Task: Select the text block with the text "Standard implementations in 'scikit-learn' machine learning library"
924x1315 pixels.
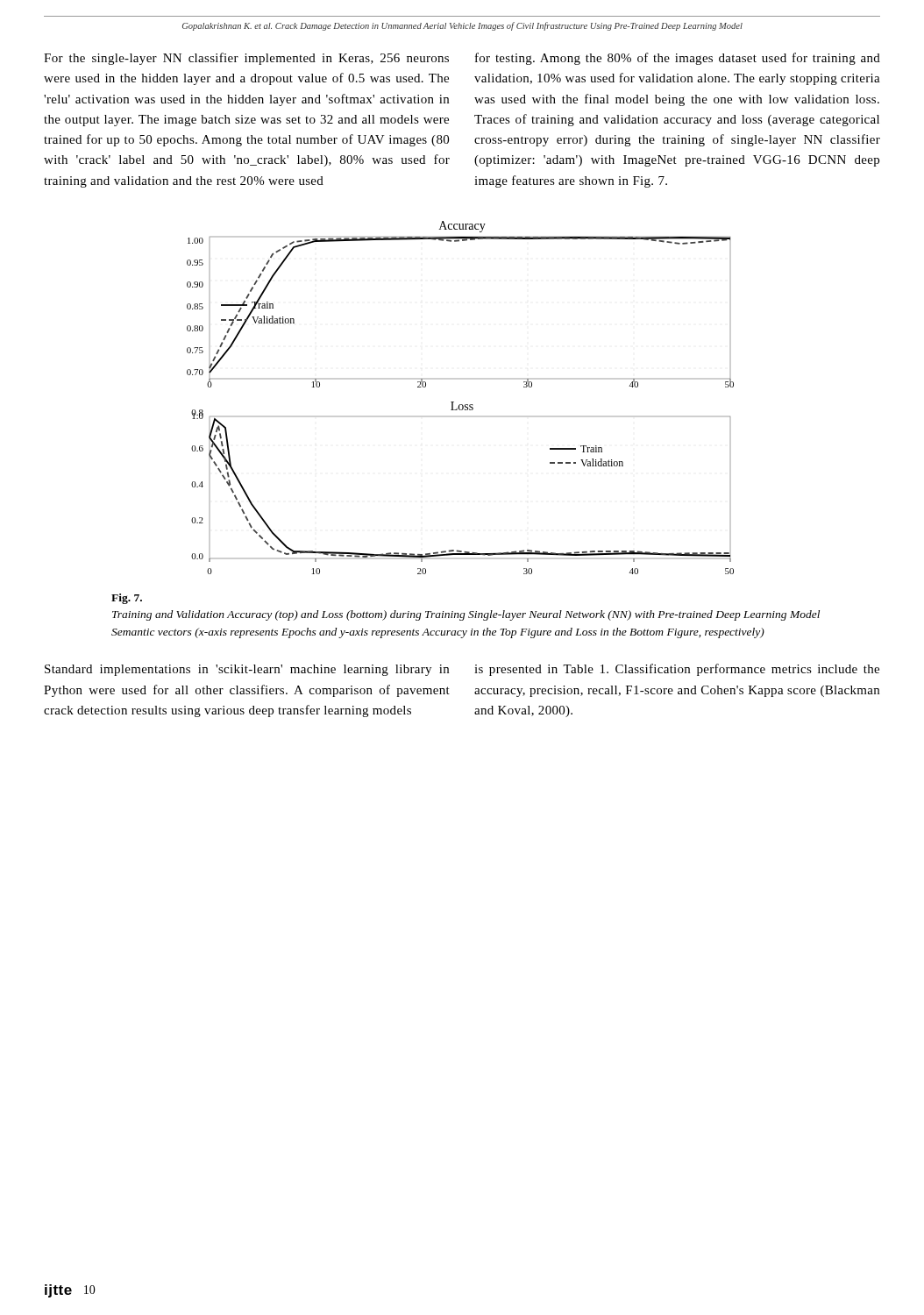Action: click(247, 690)
